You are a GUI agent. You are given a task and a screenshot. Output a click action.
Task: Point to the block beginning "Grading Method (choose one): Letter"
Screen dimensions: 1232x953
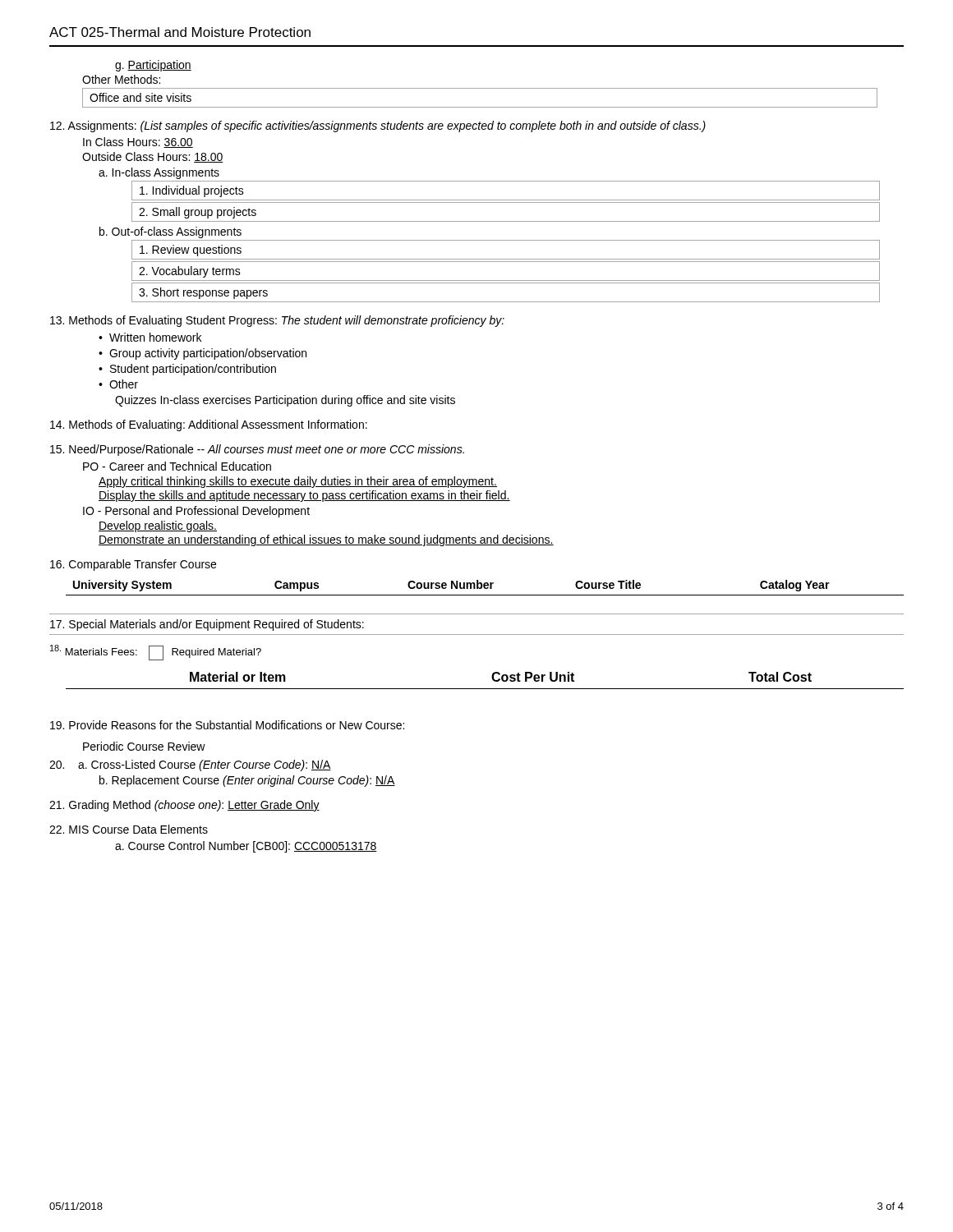click(x=184, y=805)
